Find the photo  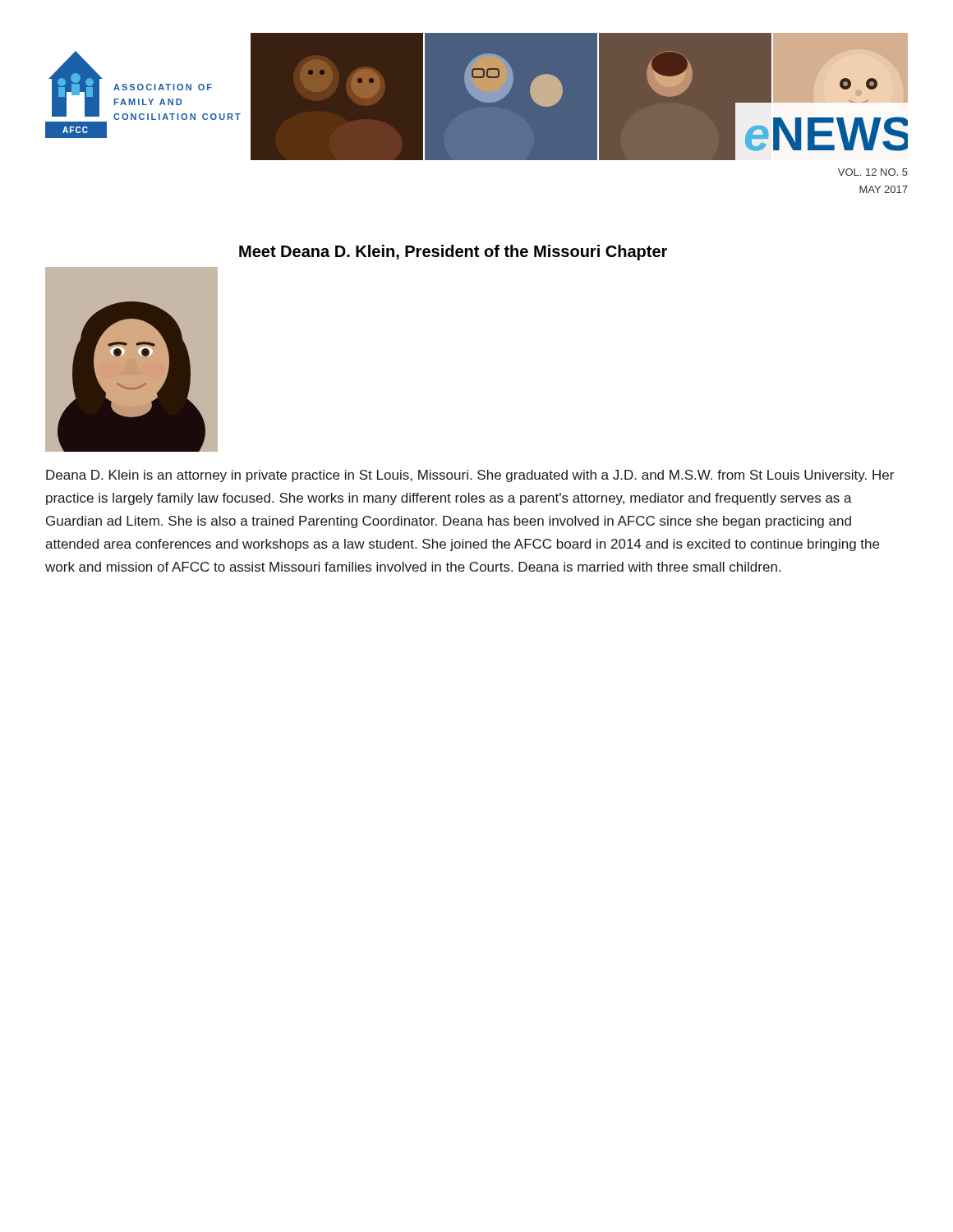[x=131, y=359]
